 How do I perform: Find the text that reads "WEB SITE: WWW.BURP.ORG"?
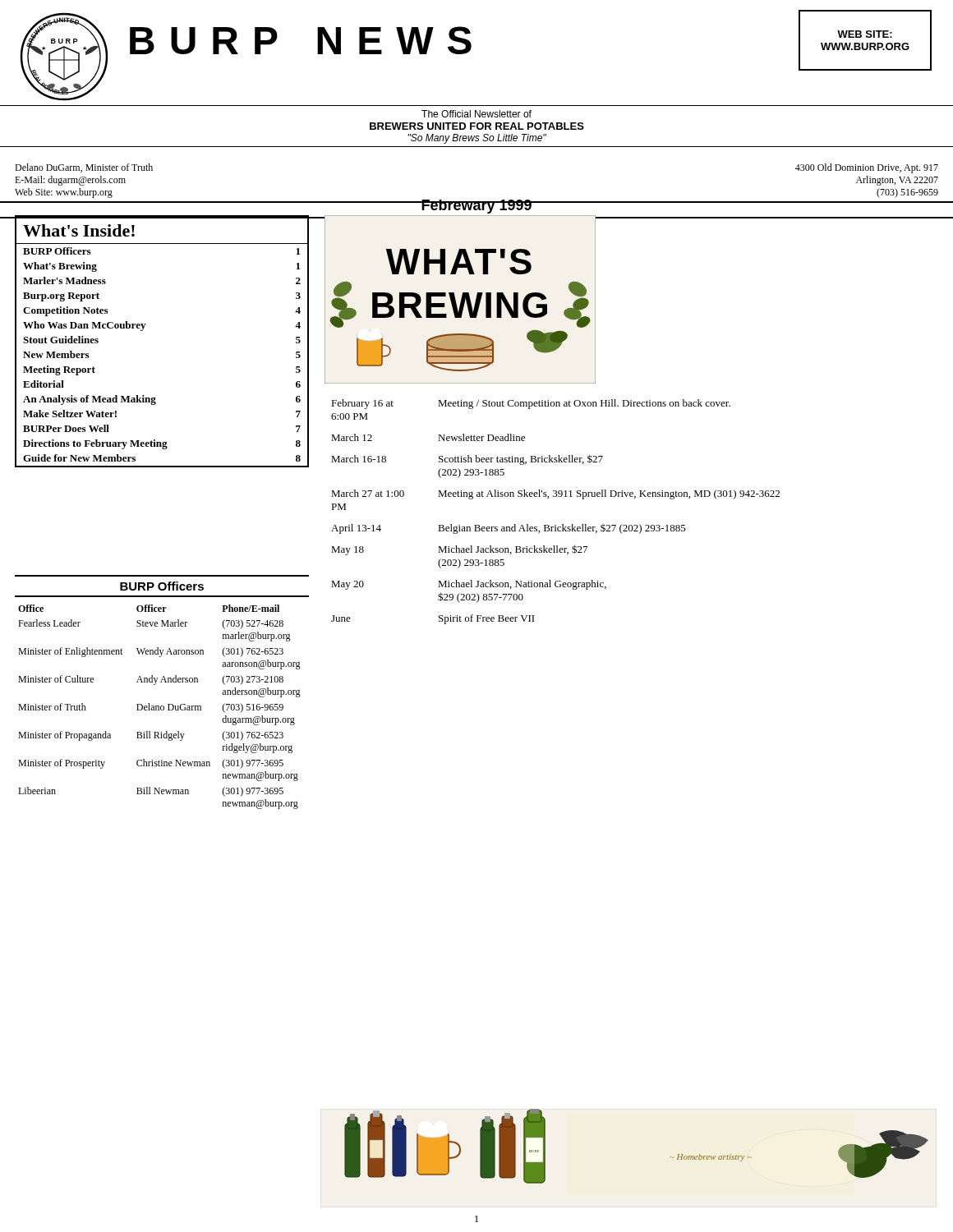865,40
